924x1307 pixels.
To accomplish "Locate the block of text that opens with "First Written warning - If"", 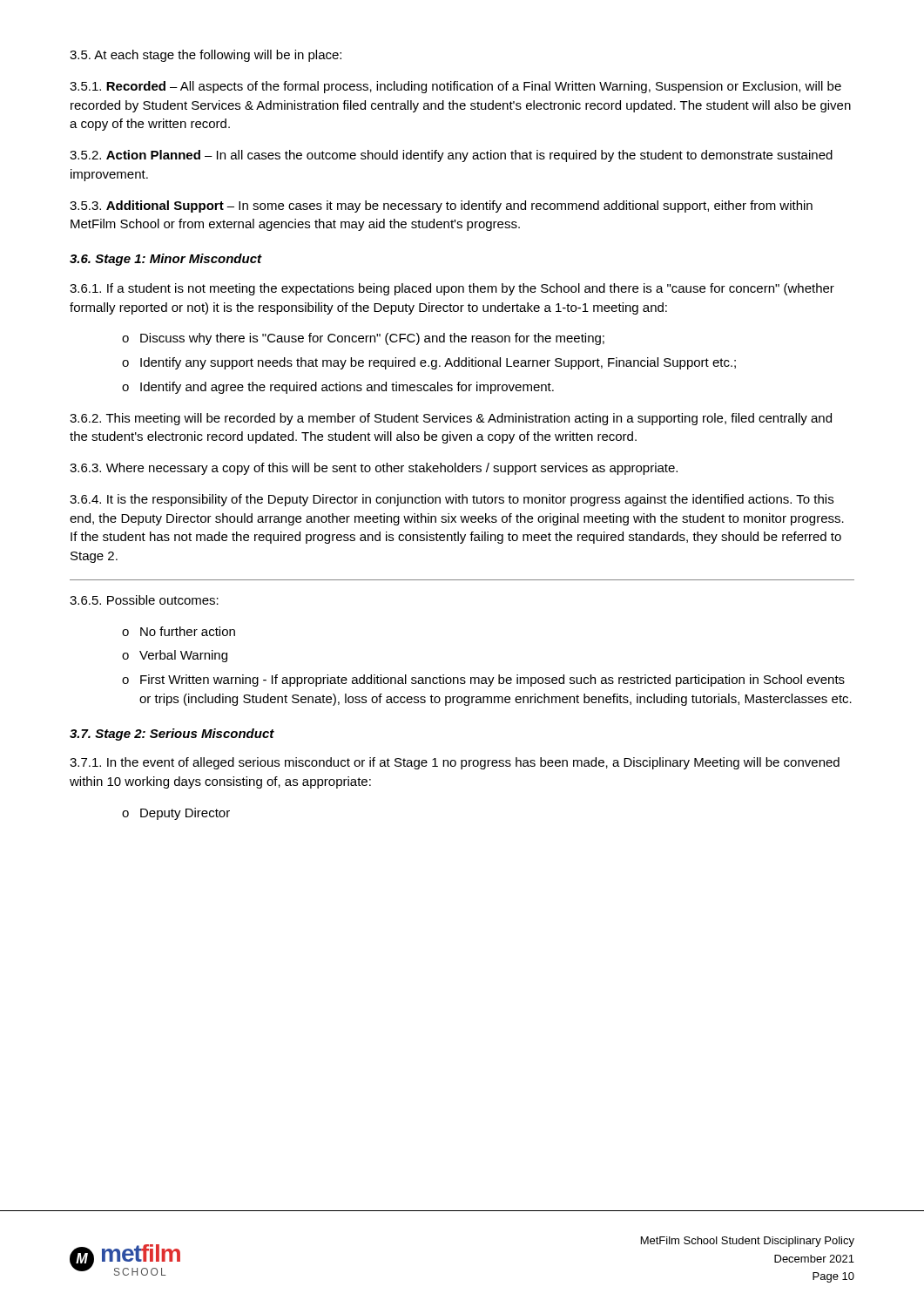I will [496, 689].
